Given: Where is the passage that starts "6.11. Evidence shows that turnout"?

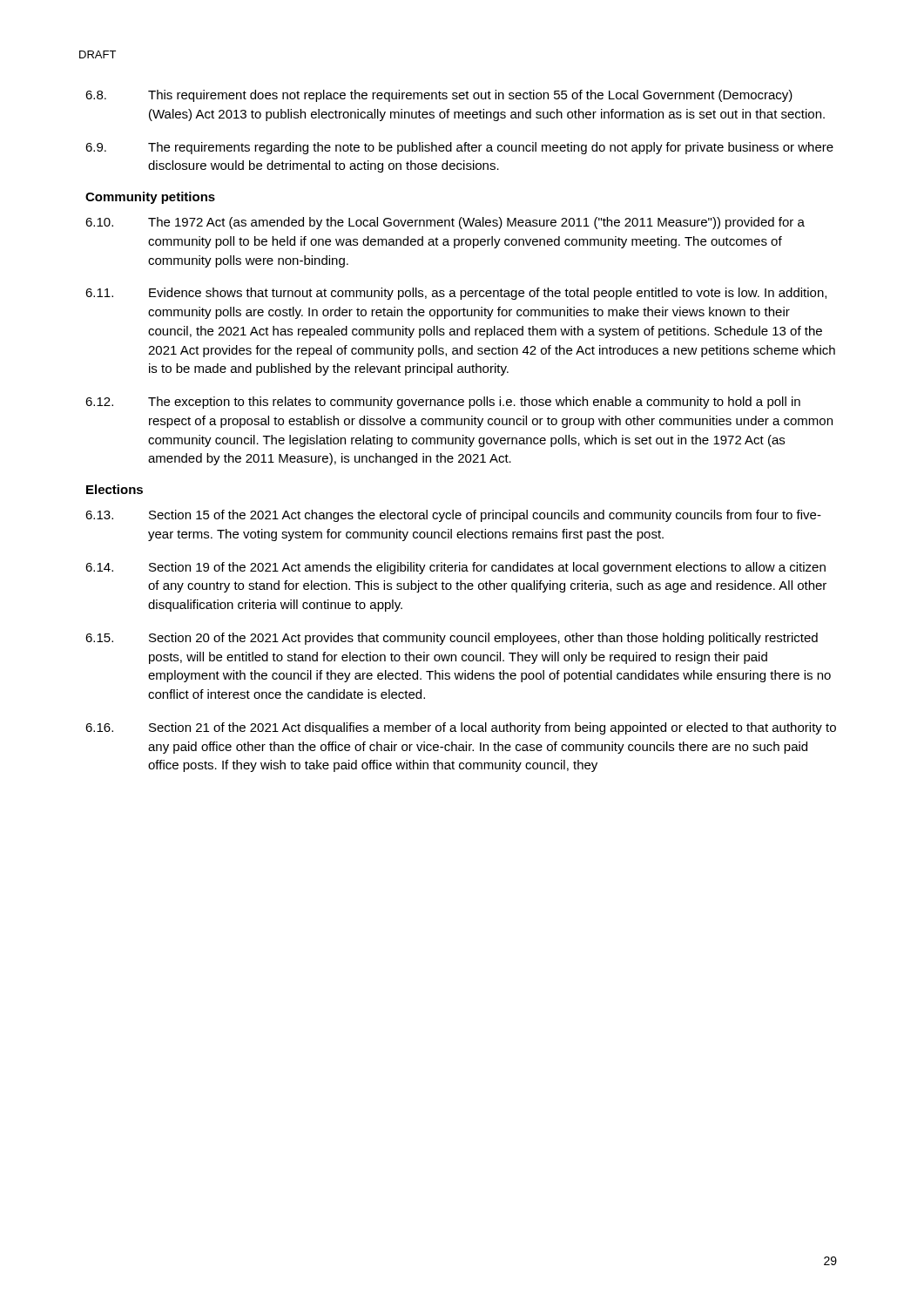Looking at the screenshot, I should [x=458, y=331].
